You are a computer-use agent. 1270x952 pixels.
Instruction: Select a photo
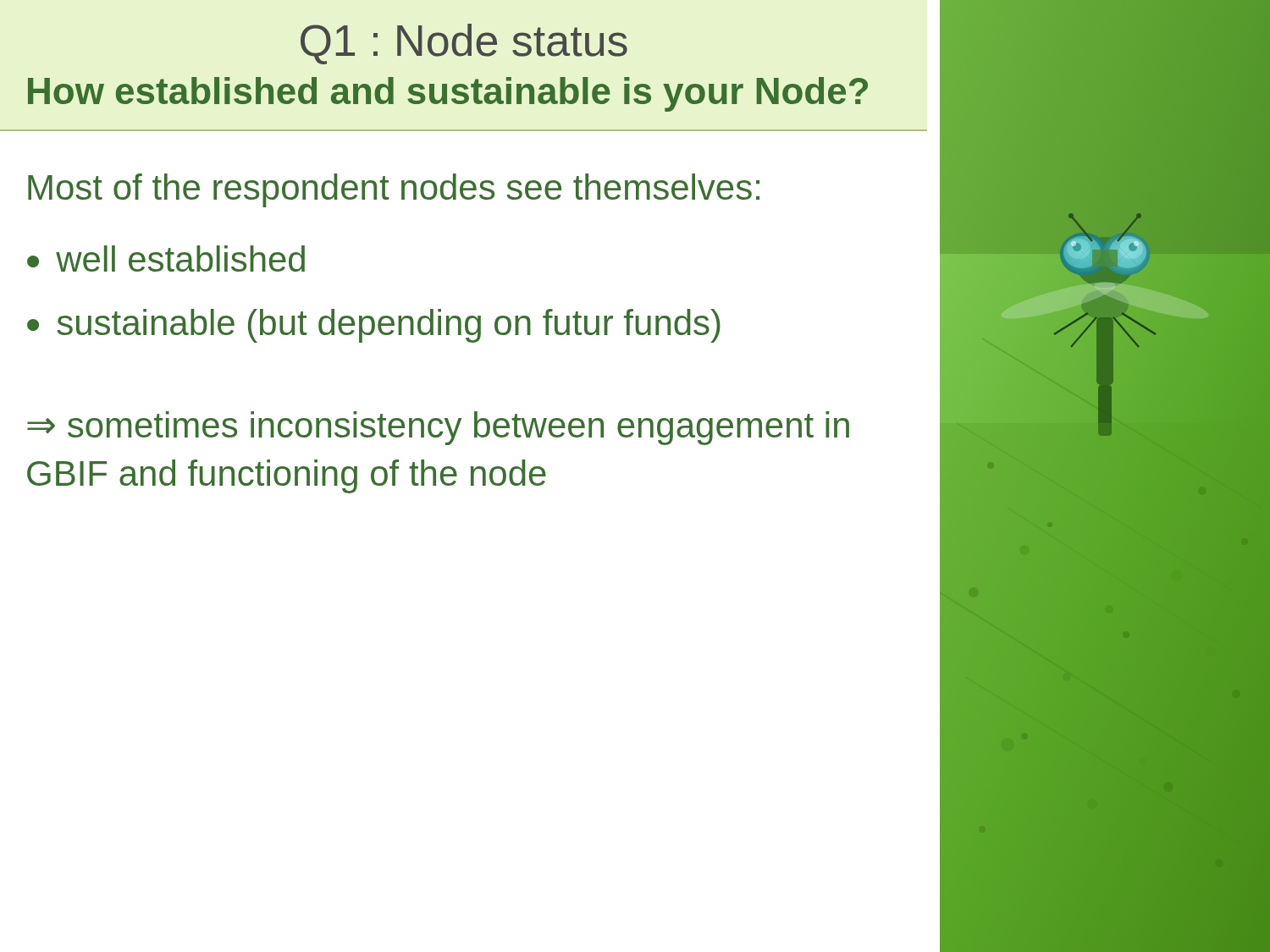1105,476
